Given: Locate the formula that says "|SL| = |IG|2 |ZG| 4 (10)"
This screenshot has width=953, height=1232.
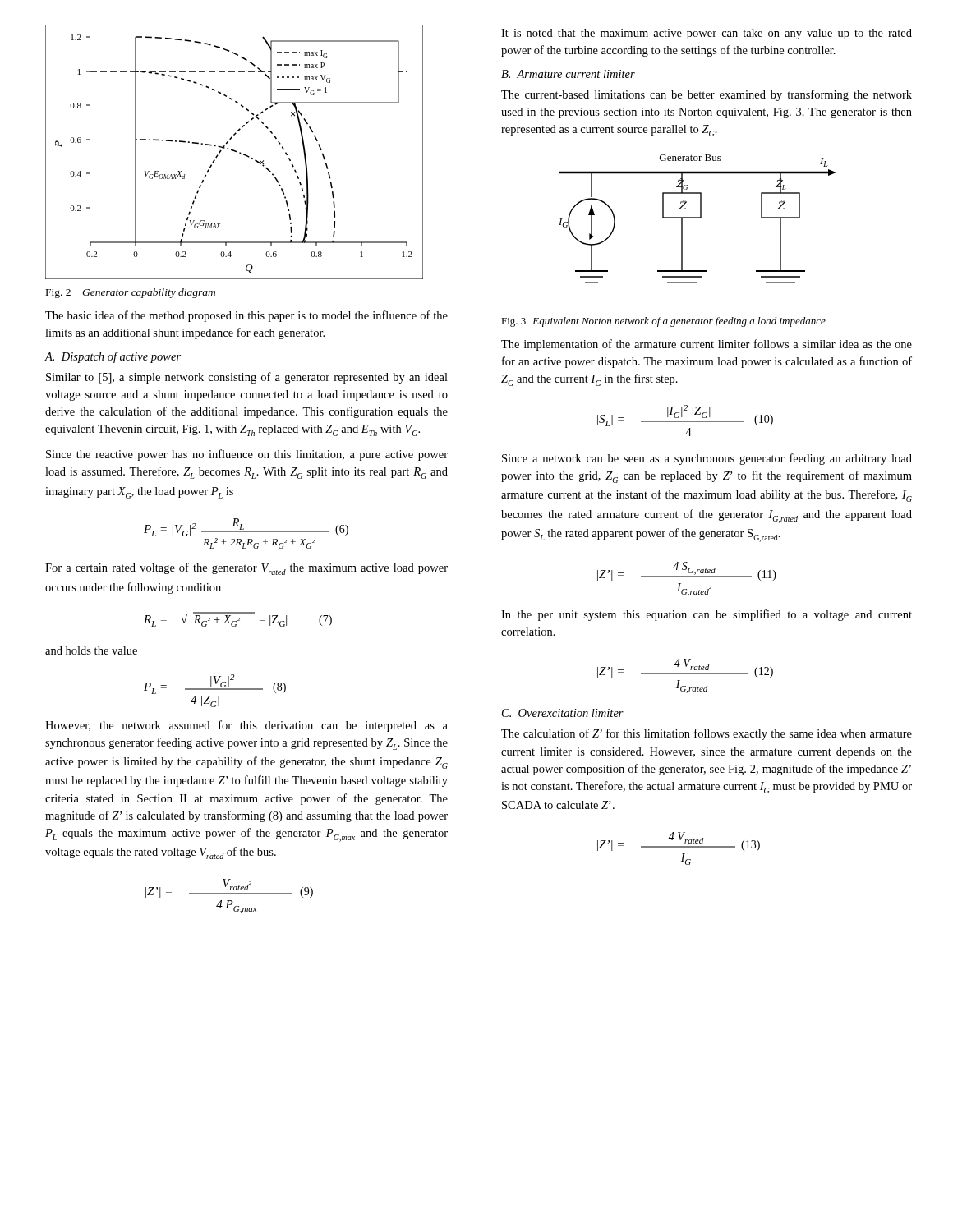Looking at the screenshot, I should click(707, 419).
